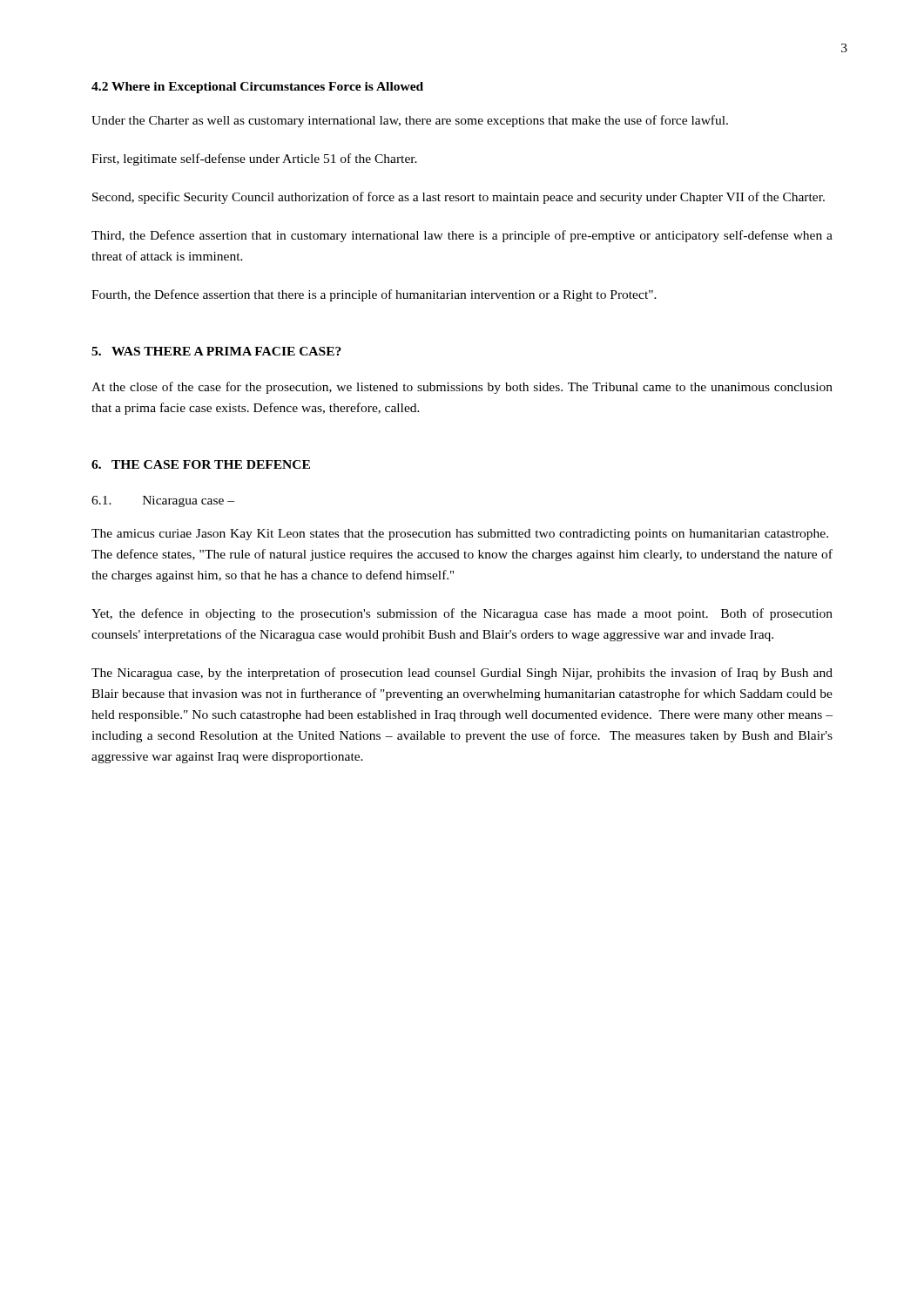Click the passage that begins "Under the Charter as well as"
The image size is (924, 1307).
coord(410,120)
